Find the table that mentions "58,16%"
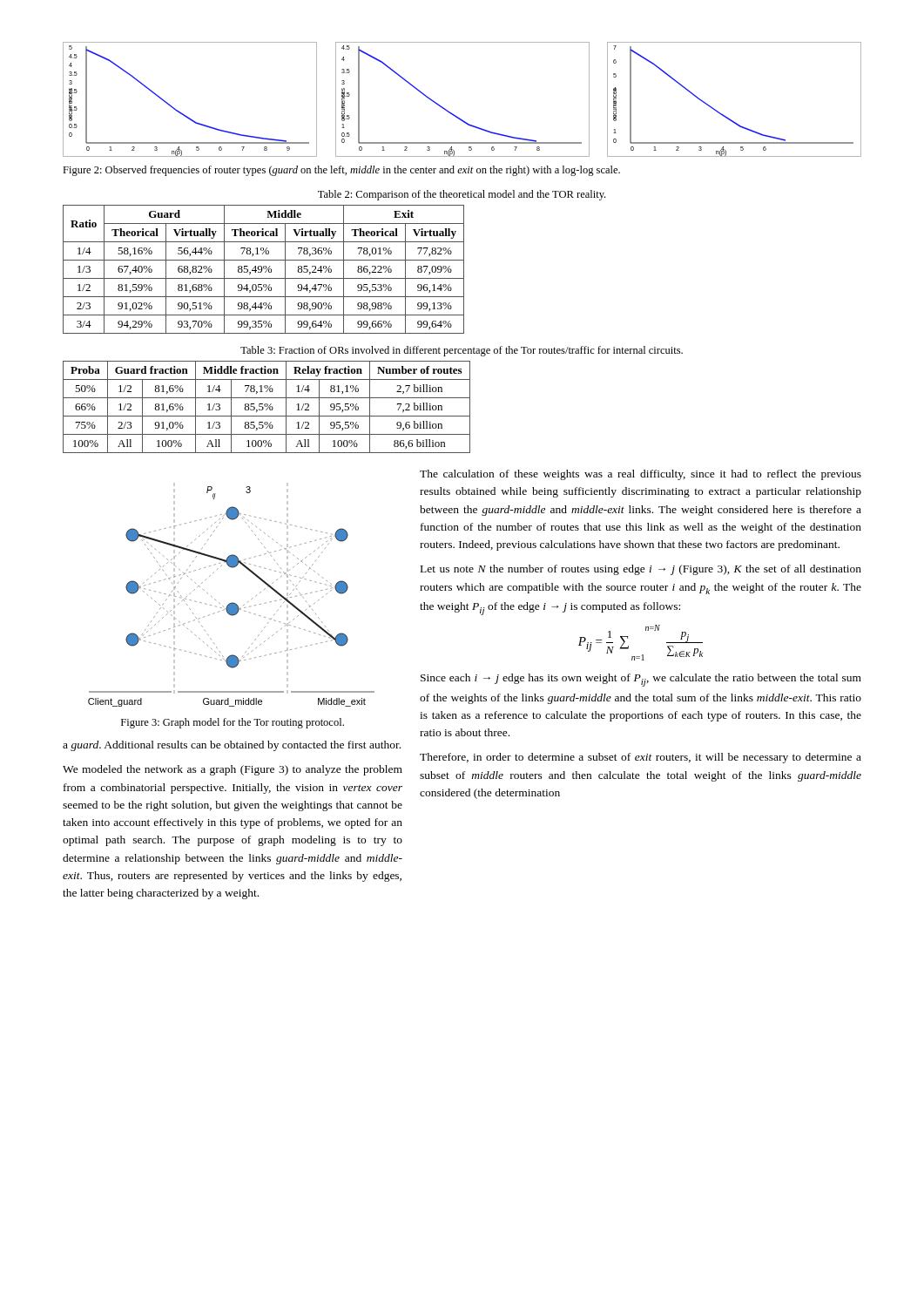 point(462,269)
